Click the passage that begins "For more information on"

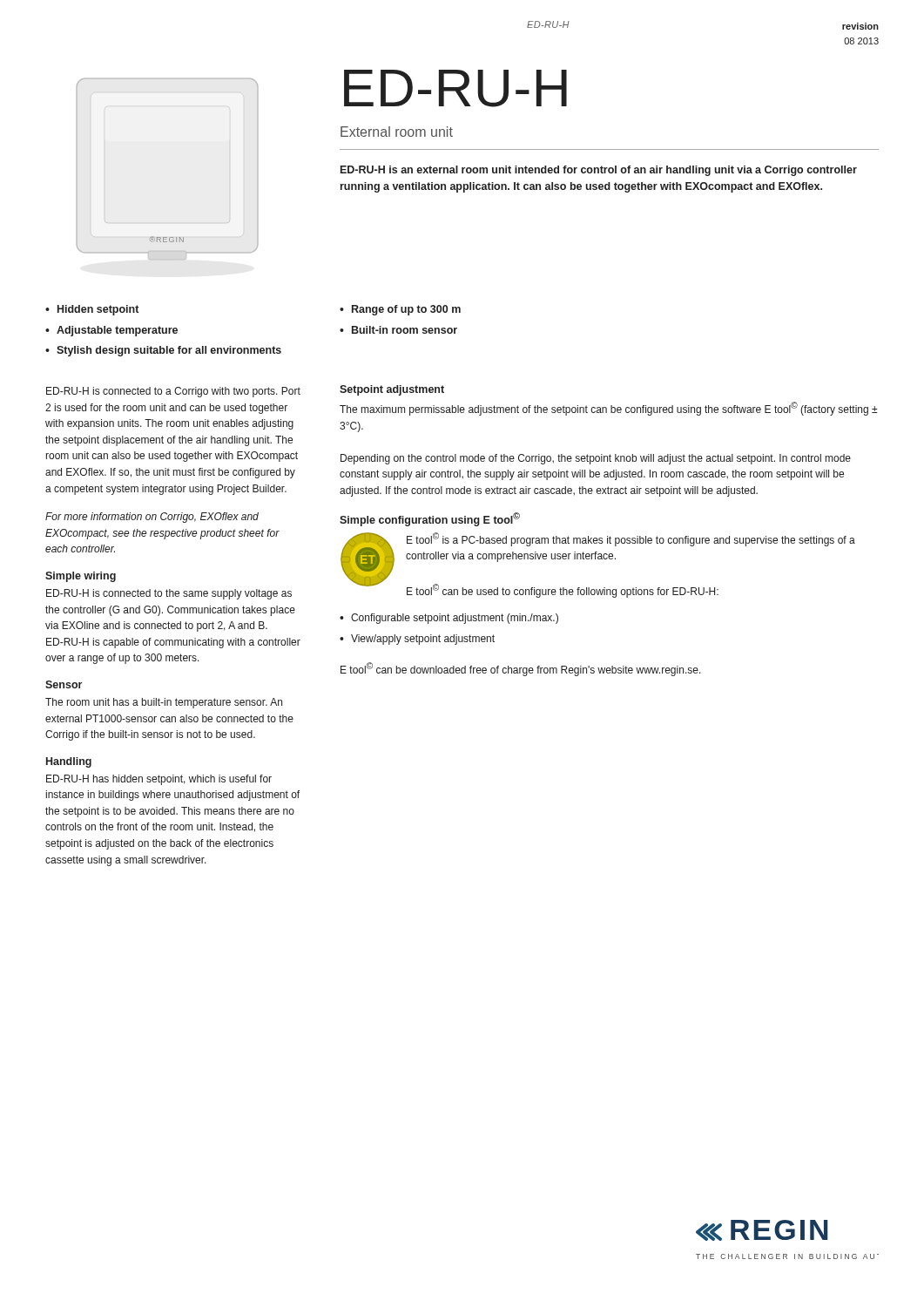[x=162, y=533]
